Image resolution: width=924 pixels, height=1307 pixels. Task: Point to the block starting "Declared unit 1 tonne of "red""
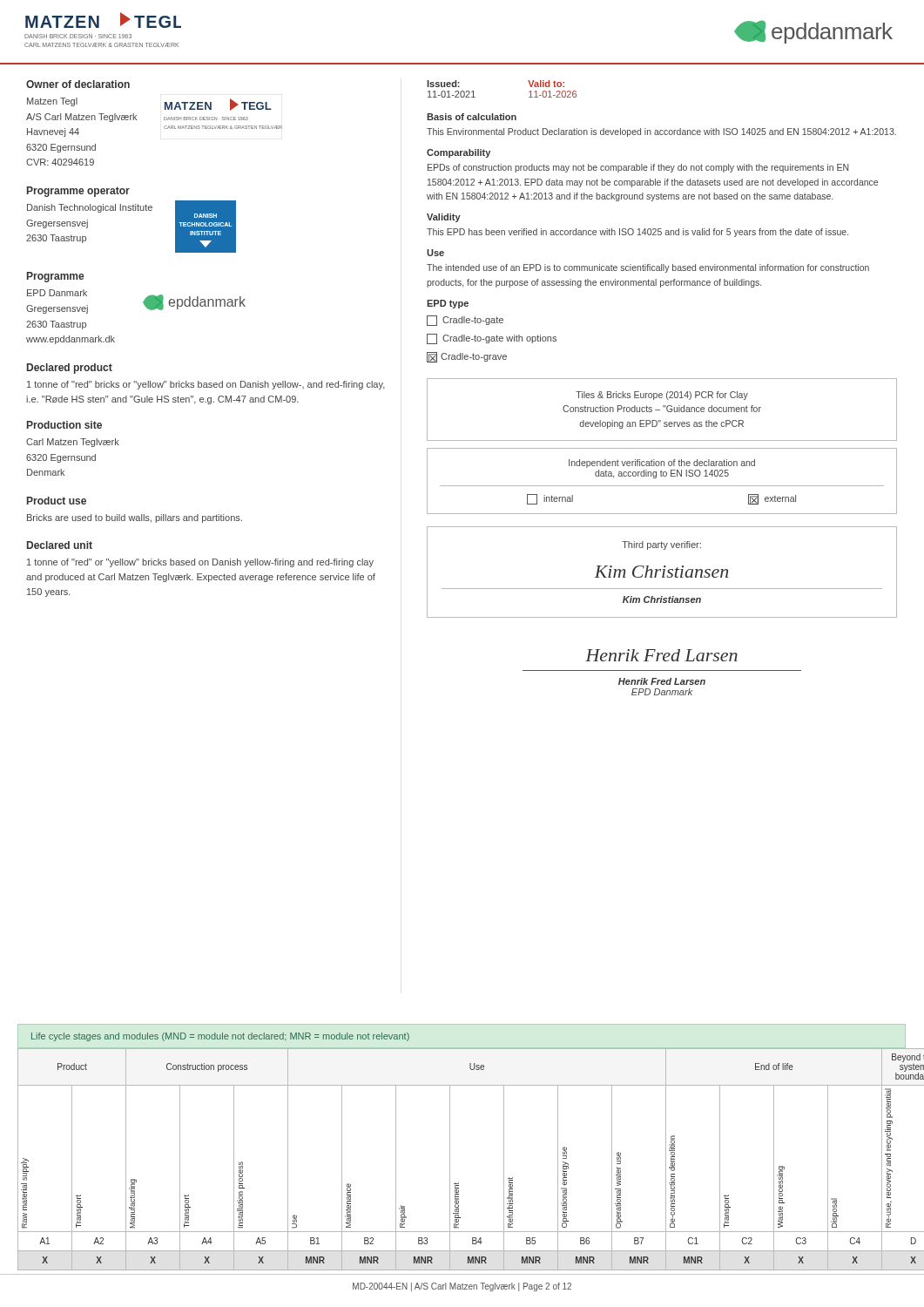[209, 569]
